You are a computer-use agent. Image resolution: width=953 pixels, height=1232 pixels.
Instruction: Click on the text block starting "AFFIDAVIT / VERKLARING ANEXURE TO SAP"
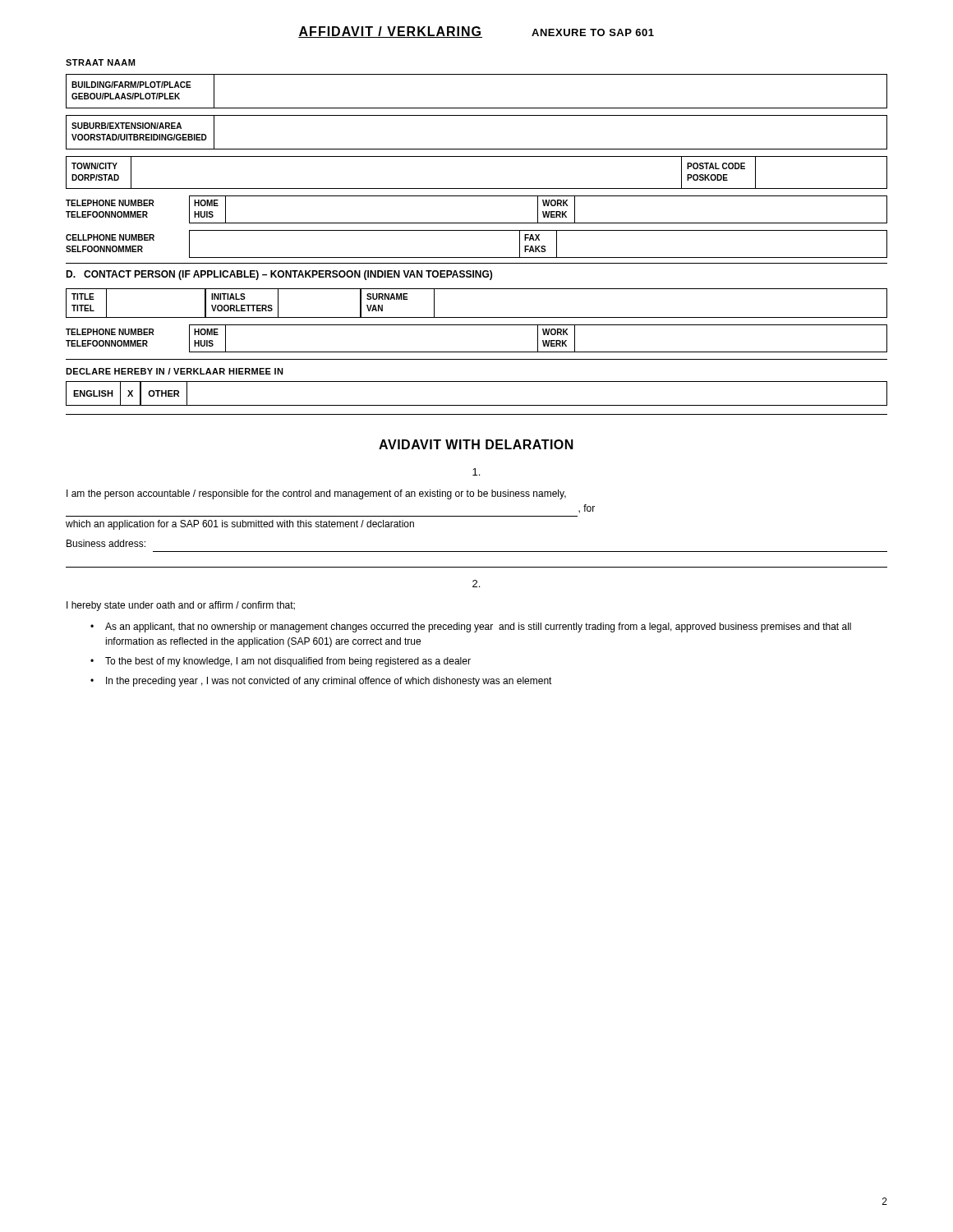pyautogui.click(x=476, y=32)
